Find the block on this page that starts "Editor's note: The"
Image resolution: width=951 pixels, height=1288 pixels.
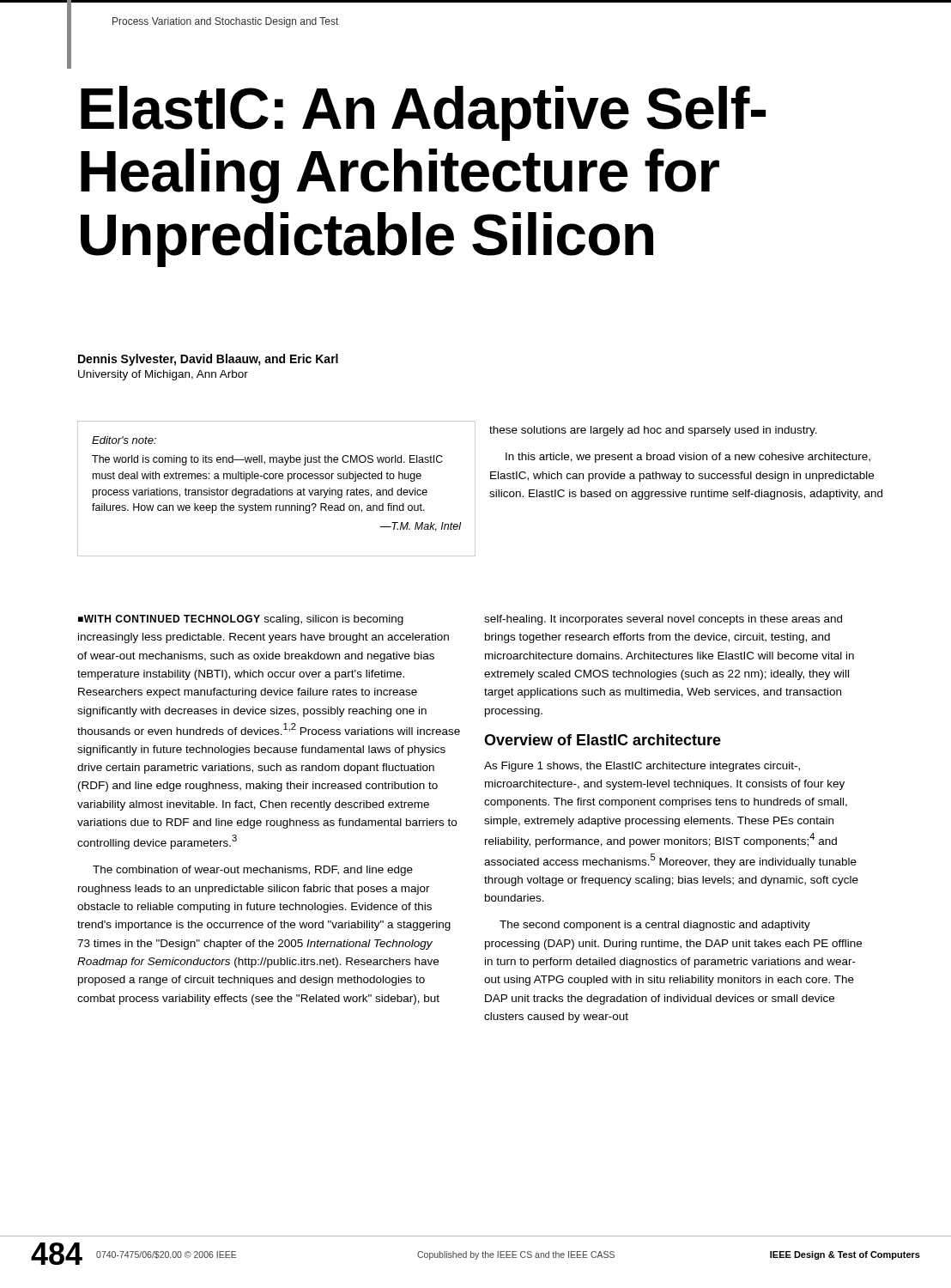pyautogui.click(x=276, y=483)
